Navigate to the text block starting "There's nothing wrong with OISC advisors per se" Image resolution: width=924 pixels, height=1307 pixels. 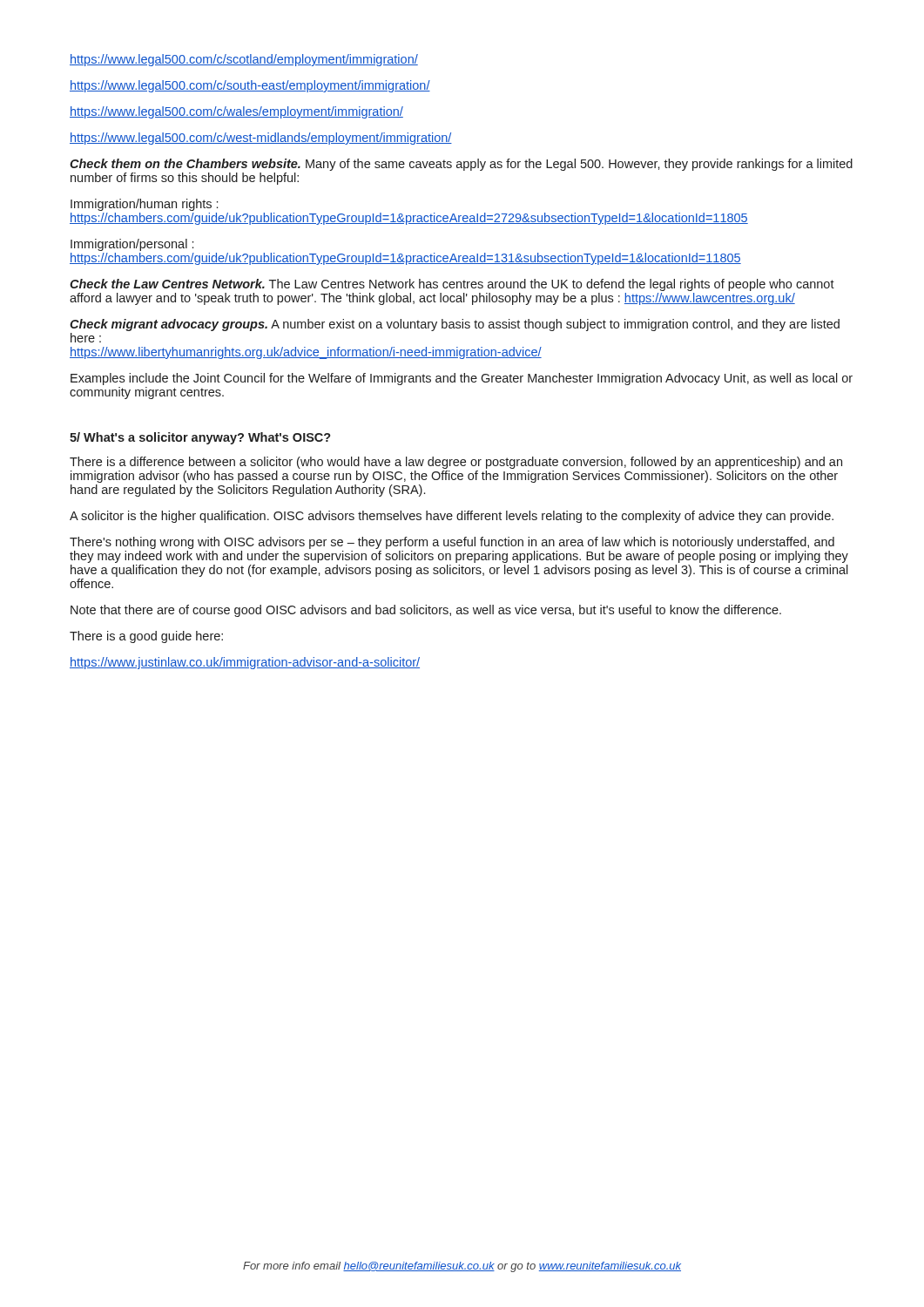pyautogui.click(x=459, y=563)
